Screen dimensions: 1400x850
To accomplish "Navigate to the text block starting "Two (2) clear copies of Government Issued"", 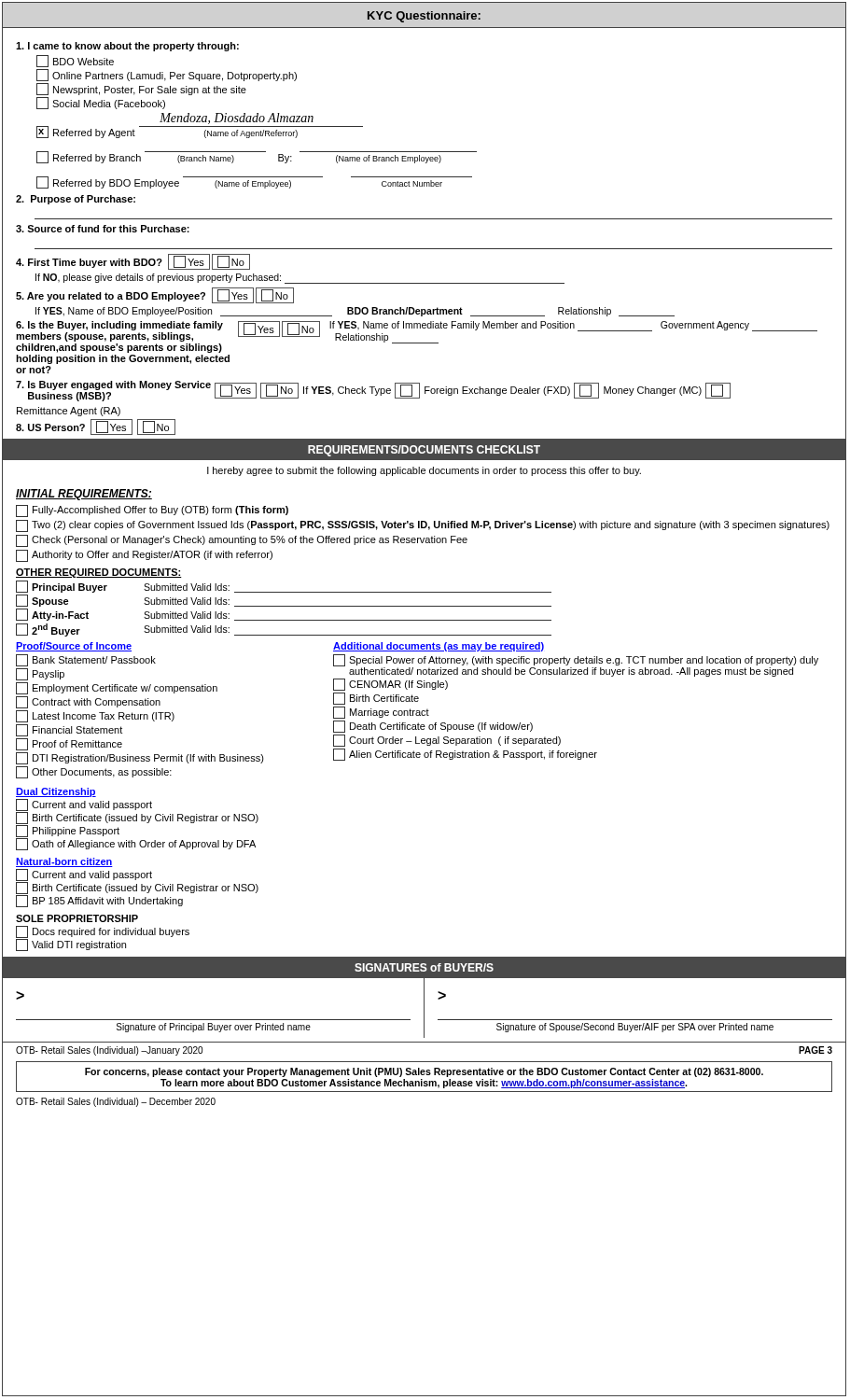I will coord(423,525).
